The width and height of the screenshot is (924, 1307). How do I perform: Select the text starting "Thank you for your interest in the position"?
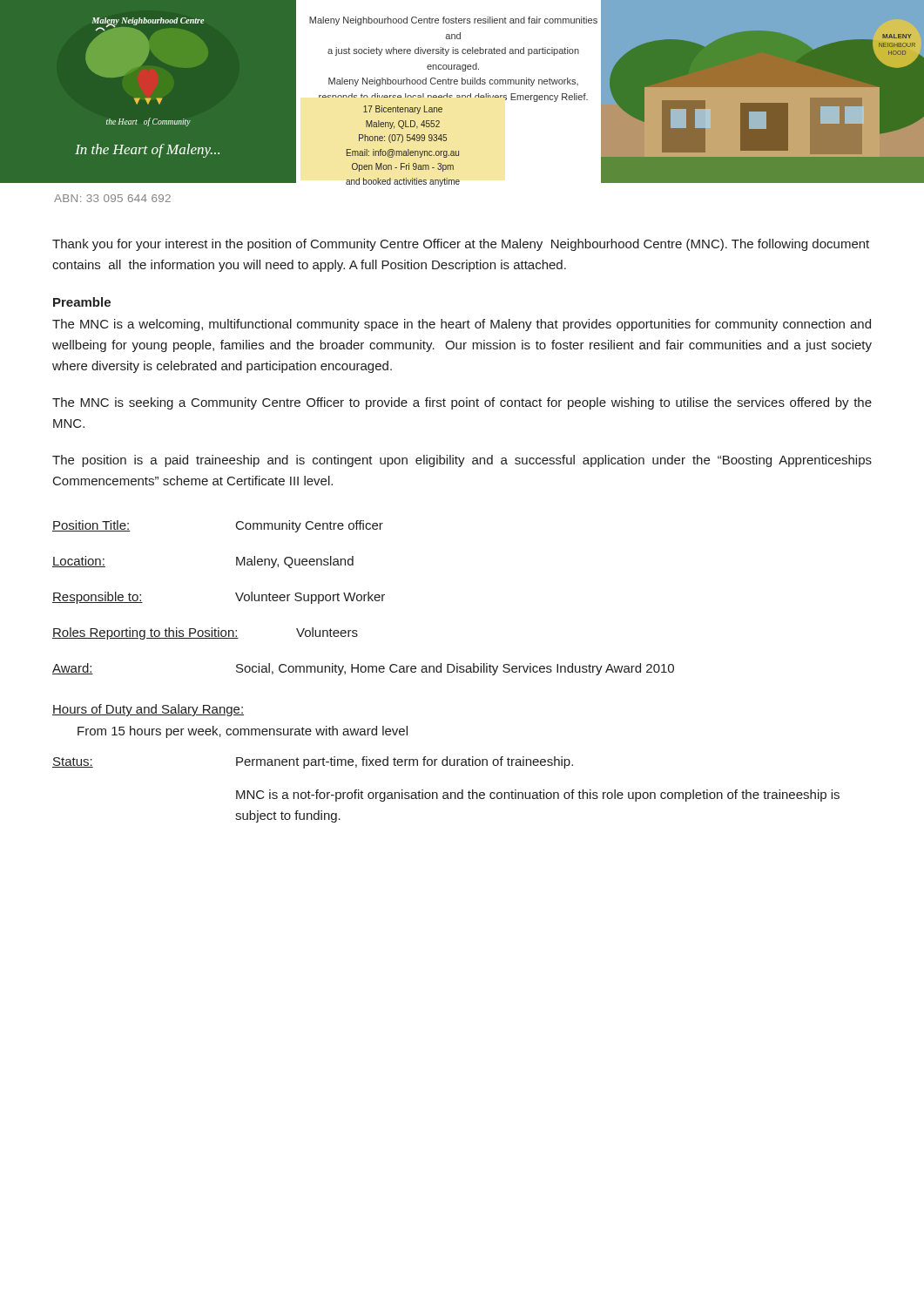(461, 254)
